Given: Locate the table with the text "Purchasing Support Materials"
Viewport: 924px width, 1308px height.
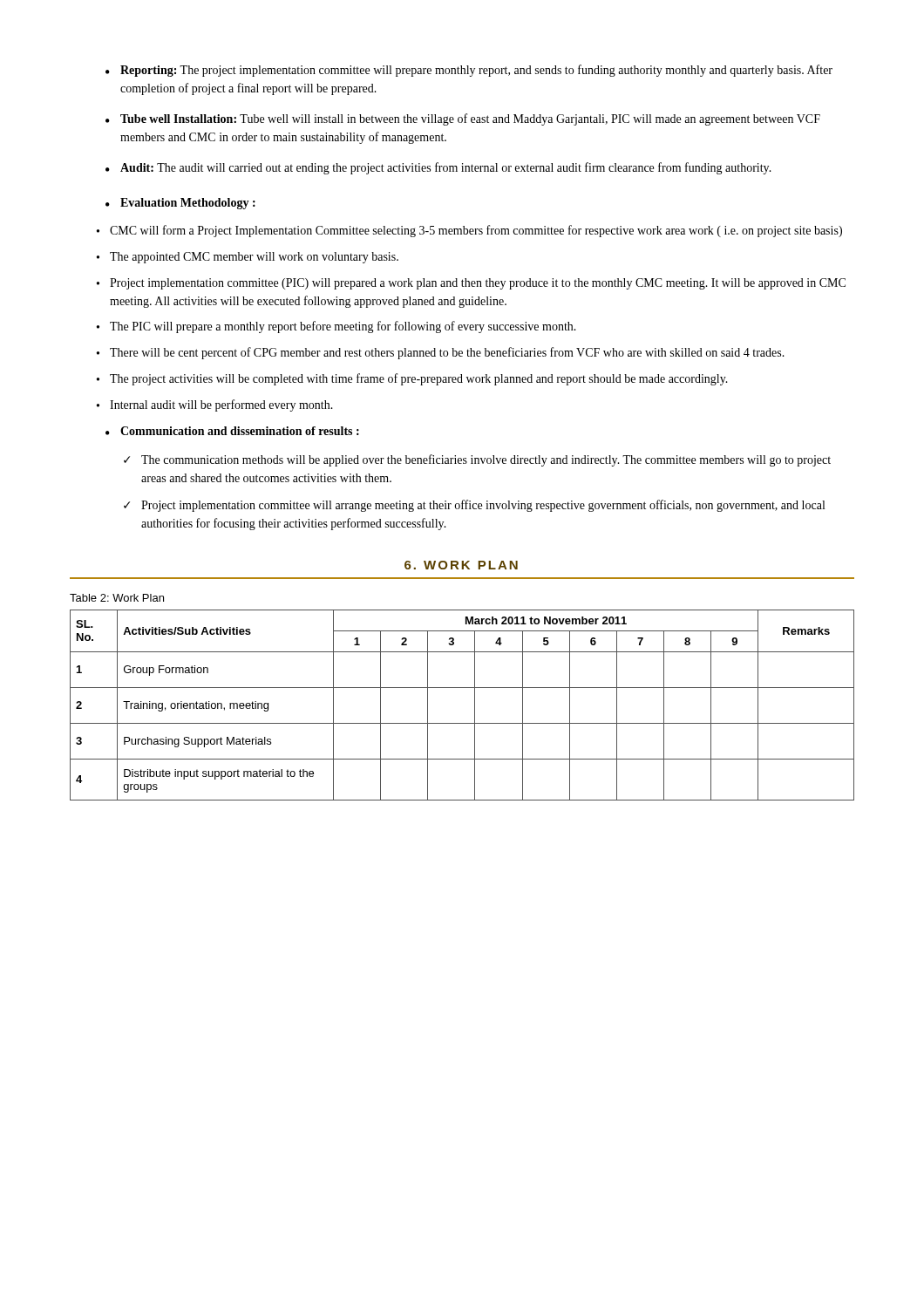Looking at the screenshot, I should [462, 705].
